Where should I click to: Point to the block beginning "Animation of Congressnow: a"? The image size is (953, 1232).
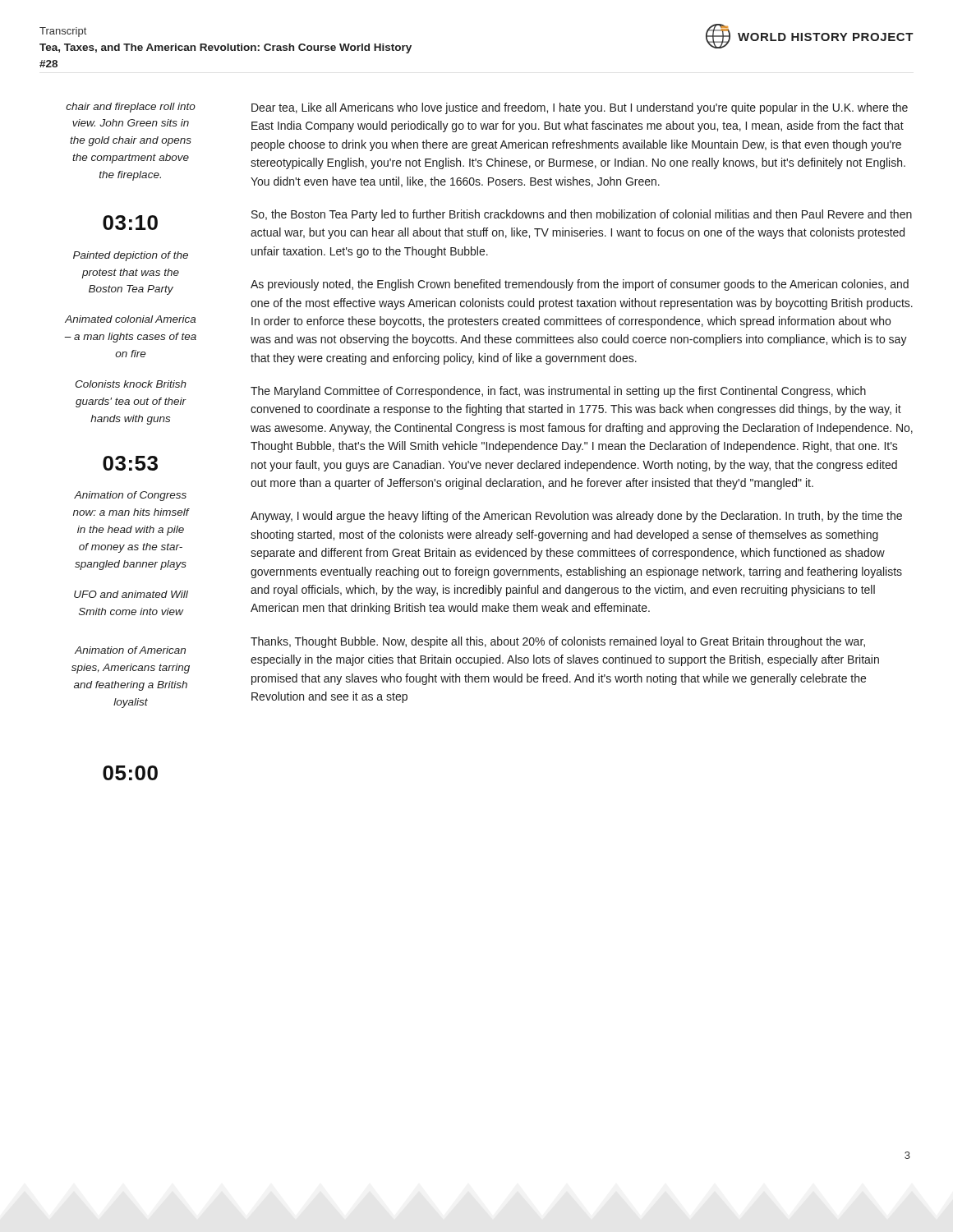click(131, 530)
